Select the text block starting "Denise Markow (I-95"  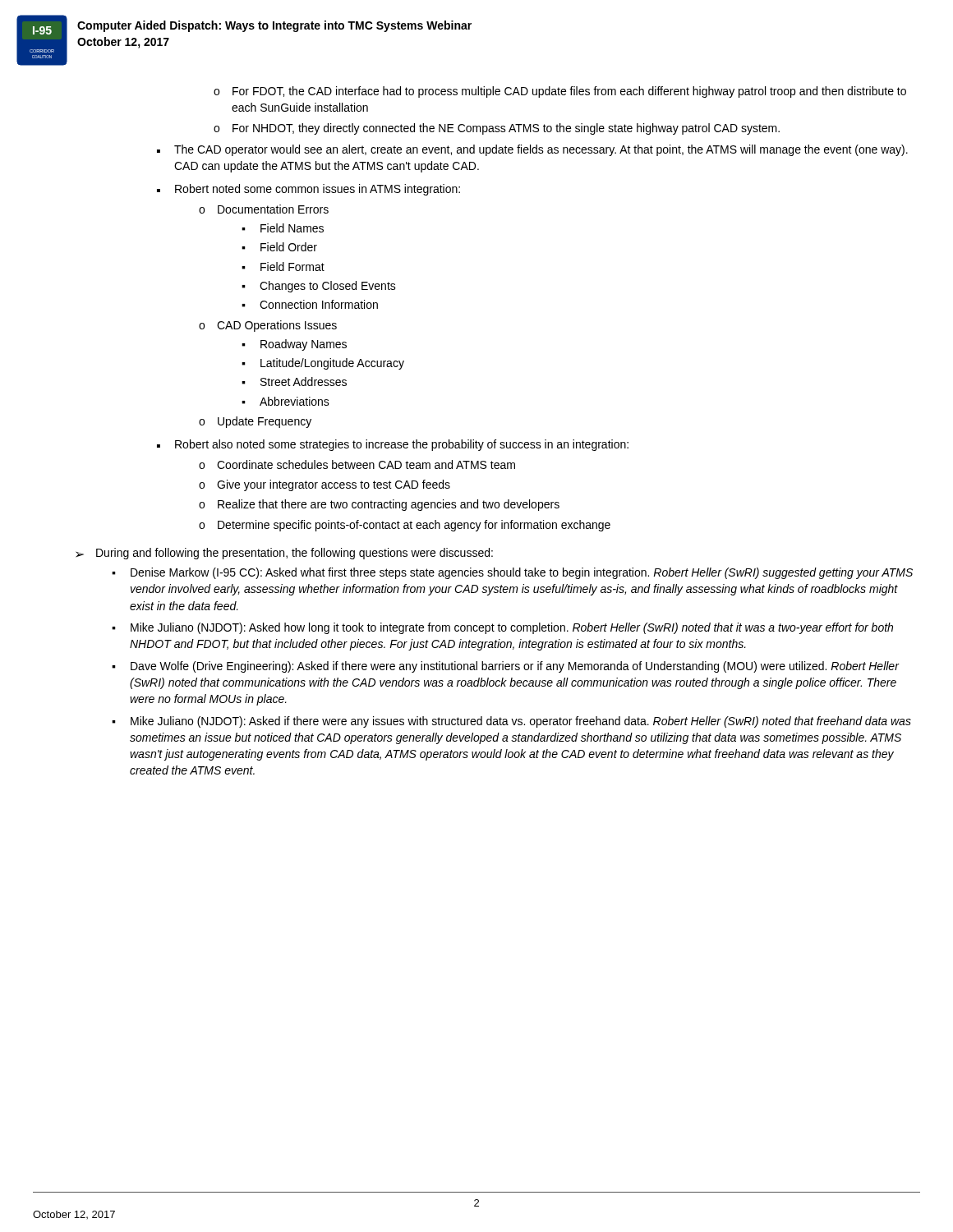[x=521, y=589]
